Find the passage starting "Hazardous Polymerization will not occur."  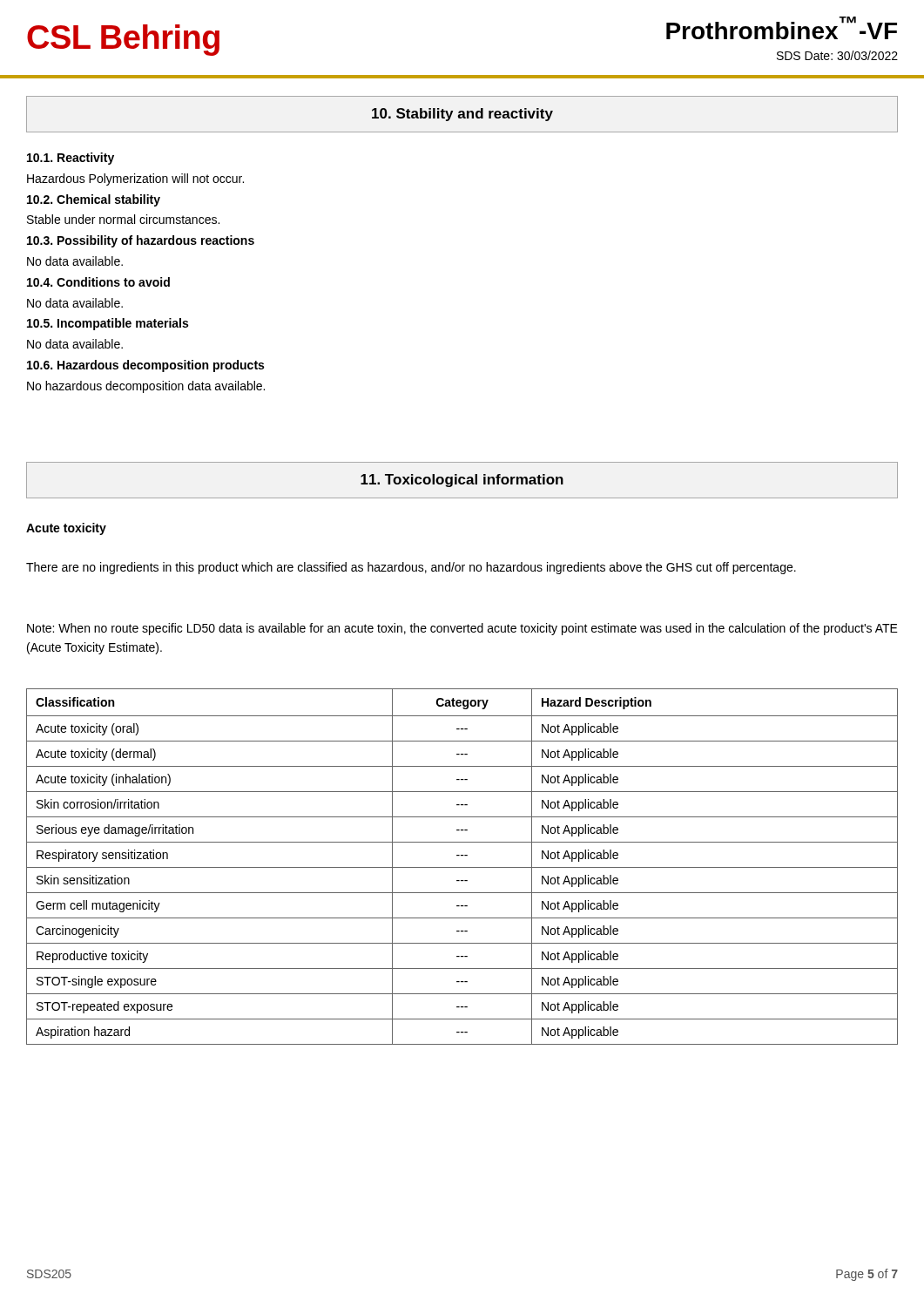point(136,178)
